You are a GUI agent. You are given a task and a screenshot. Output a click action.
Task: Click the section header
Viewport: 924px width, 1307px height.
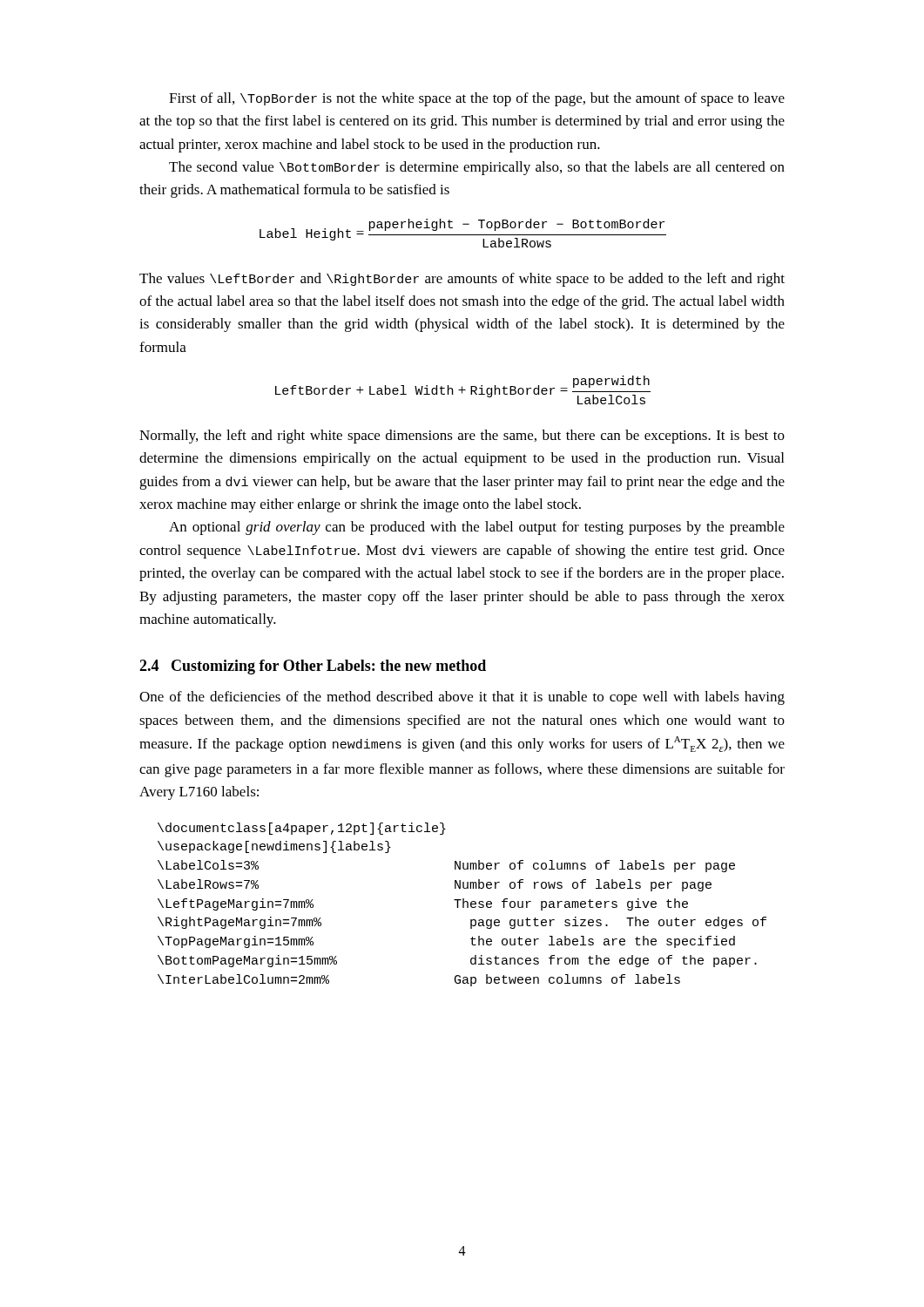313,666
